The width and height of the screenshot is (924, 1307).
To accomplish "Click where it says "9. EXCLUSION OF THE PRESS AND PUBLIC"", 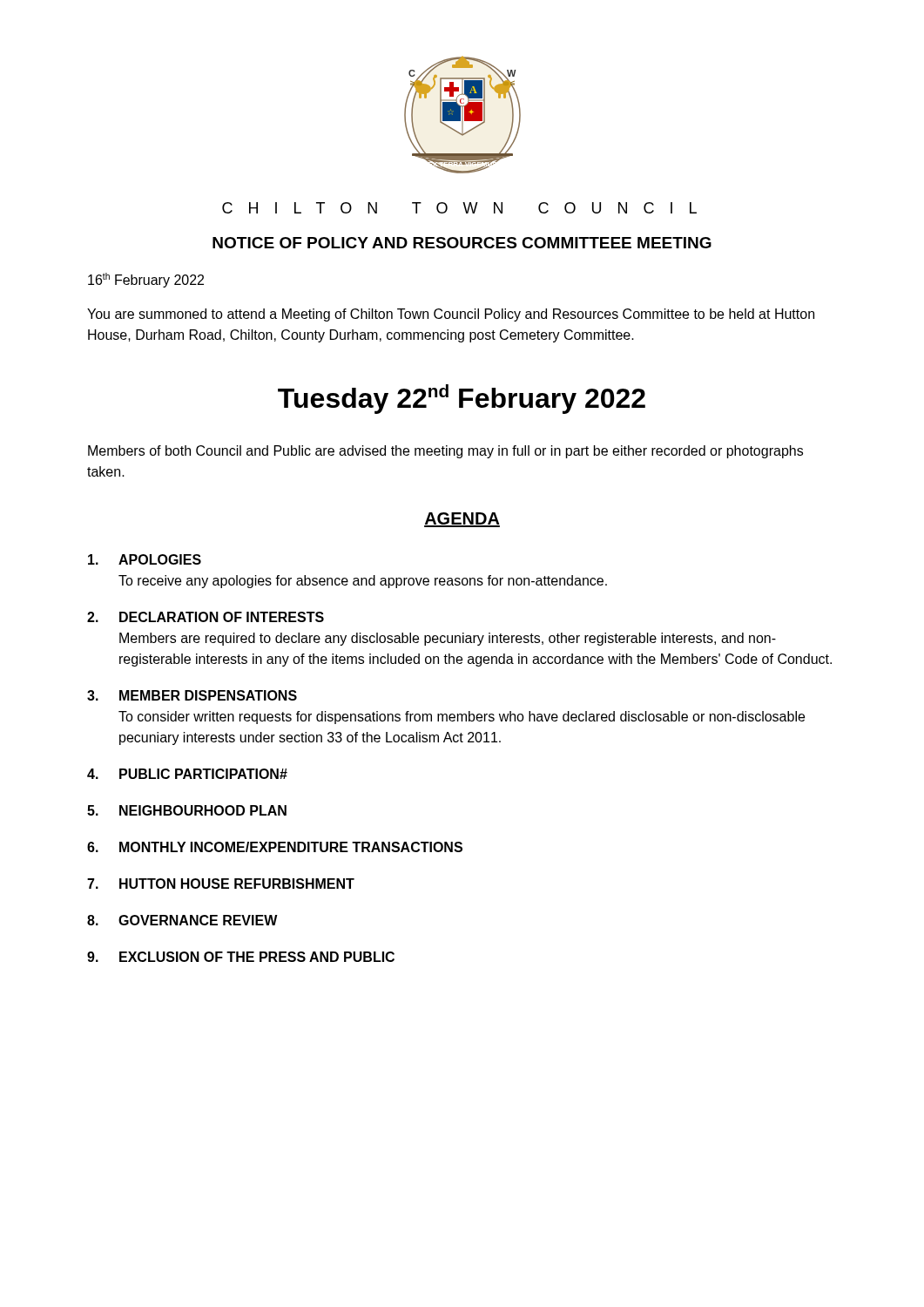I will coord(241,957).
